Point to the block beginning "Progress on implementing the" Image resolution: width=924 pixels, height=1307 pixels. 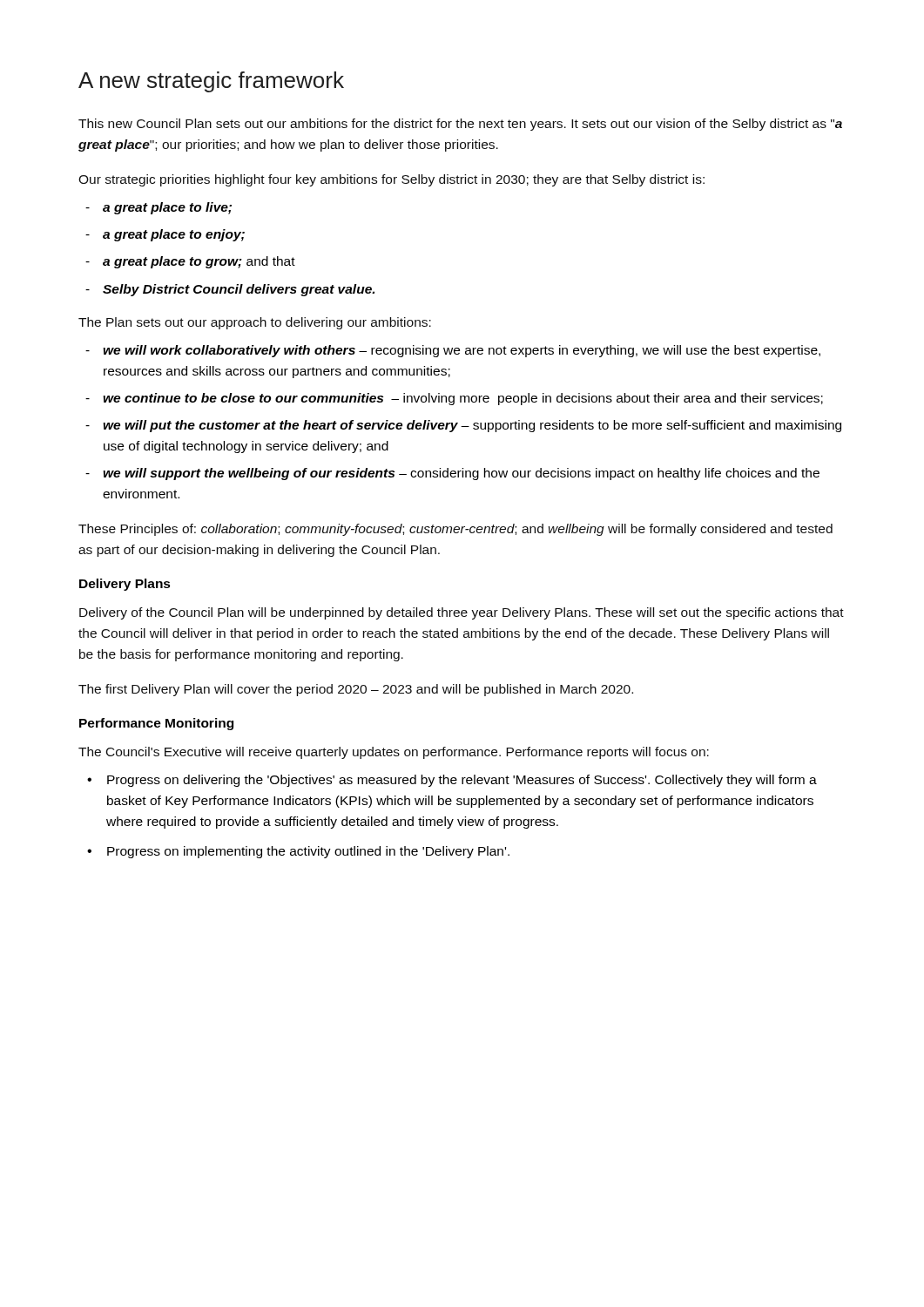pyautogui.click(x=308, y=851)
